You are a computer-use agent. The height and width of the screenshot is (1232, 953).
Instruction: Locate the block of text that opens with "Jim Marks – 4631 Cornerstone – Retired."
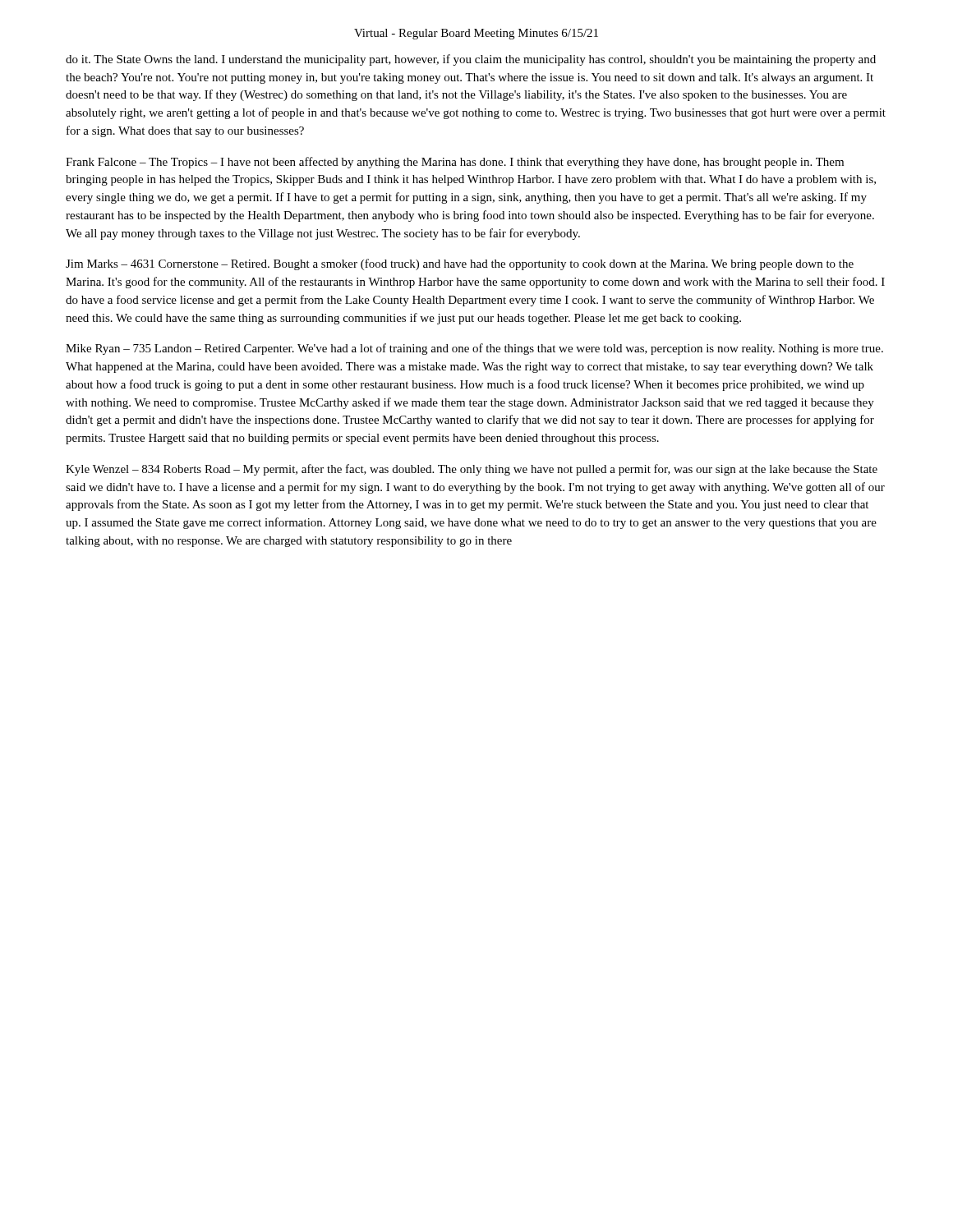(x=475, y=291)
